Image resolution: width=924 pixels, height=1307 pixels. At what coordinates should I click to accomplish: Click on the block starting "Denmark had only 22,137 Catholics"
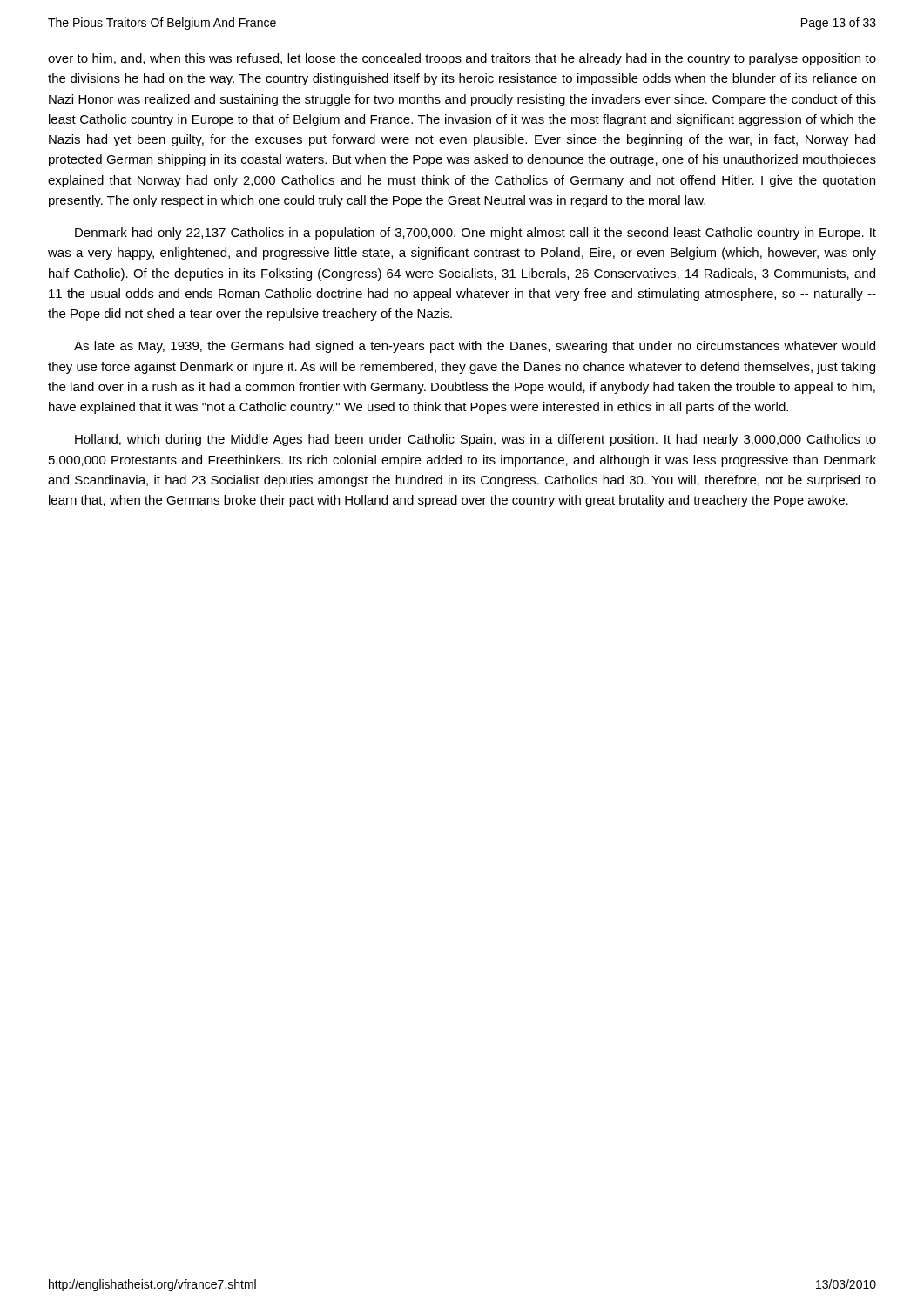tap(462, 273)
